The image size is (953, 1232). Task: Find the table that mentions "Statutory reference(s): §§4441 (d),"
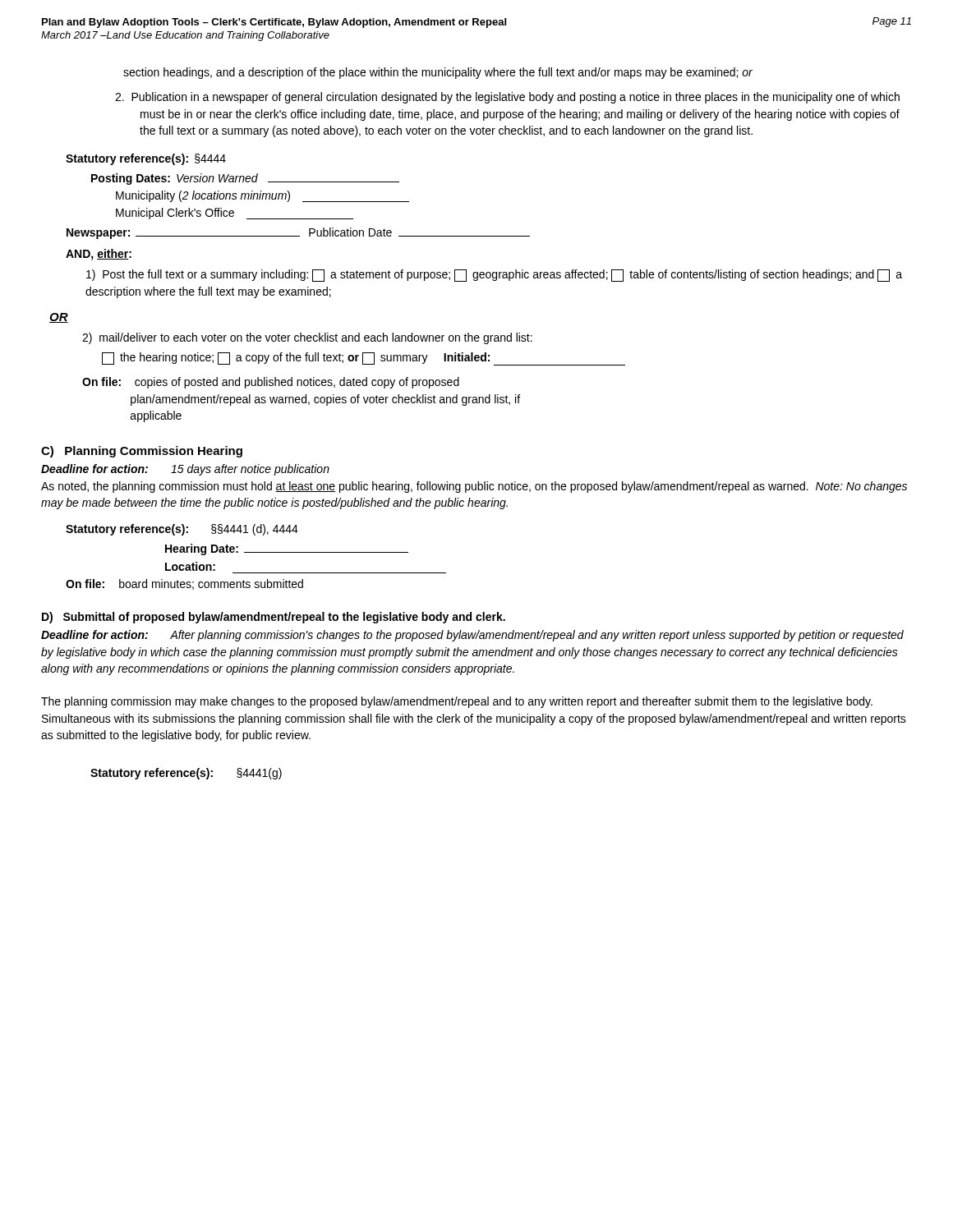tap(489, 557)
